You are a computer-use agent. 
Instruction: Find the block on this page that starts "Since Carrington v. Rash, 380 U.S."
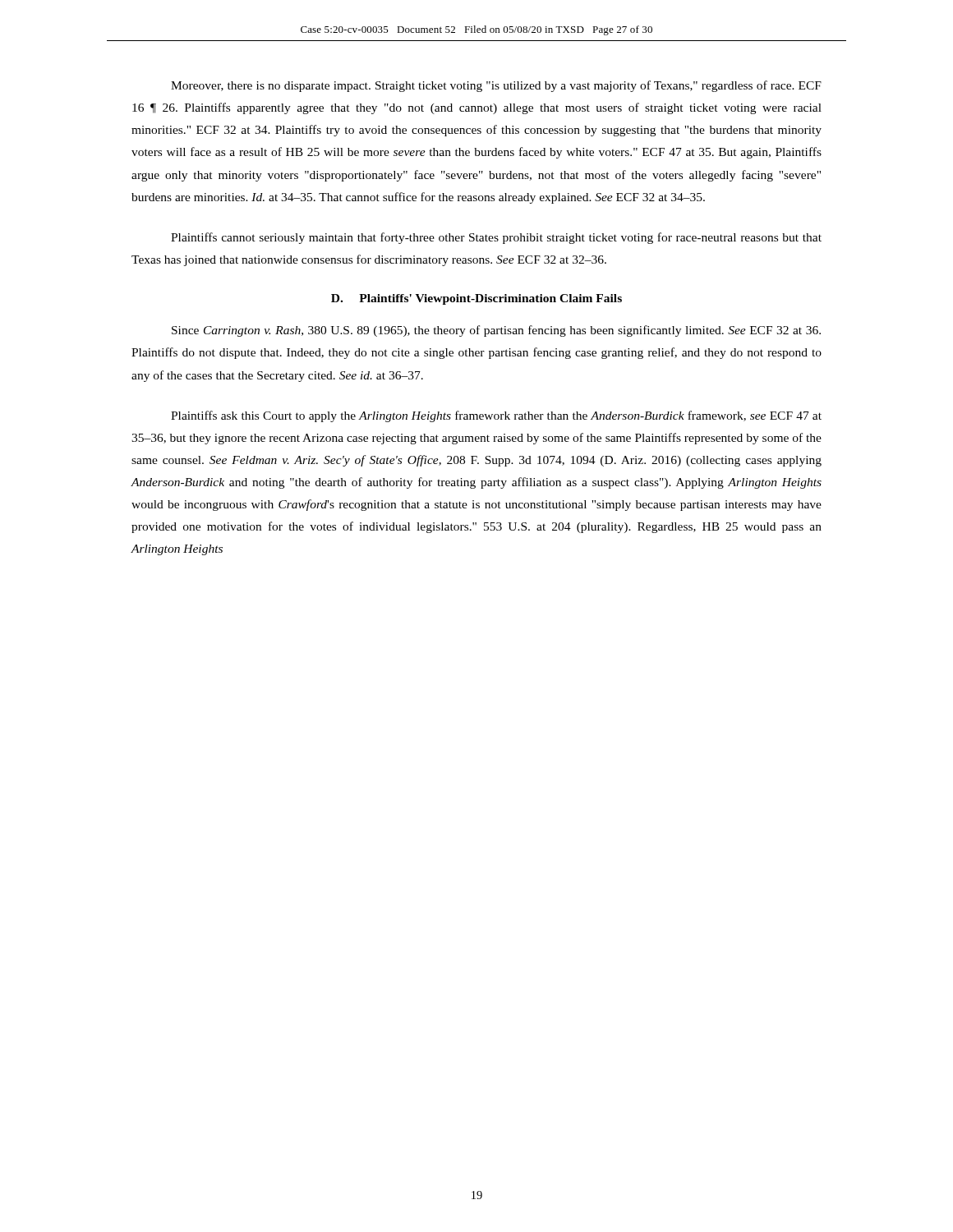(x=476, y=352)
